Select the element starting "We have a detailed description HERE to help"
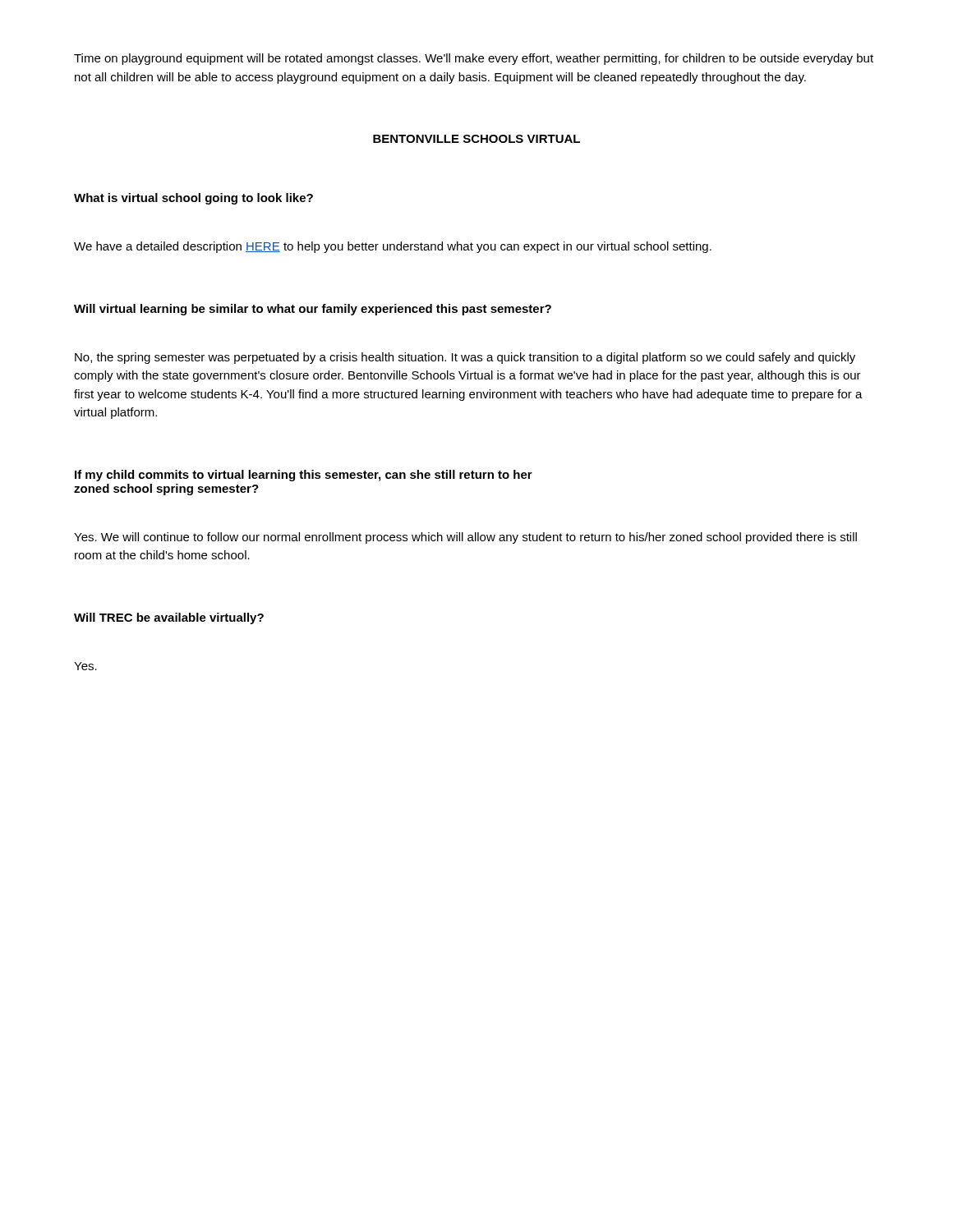Screen dimensions: 1232x953 click(x=393, y=246)
